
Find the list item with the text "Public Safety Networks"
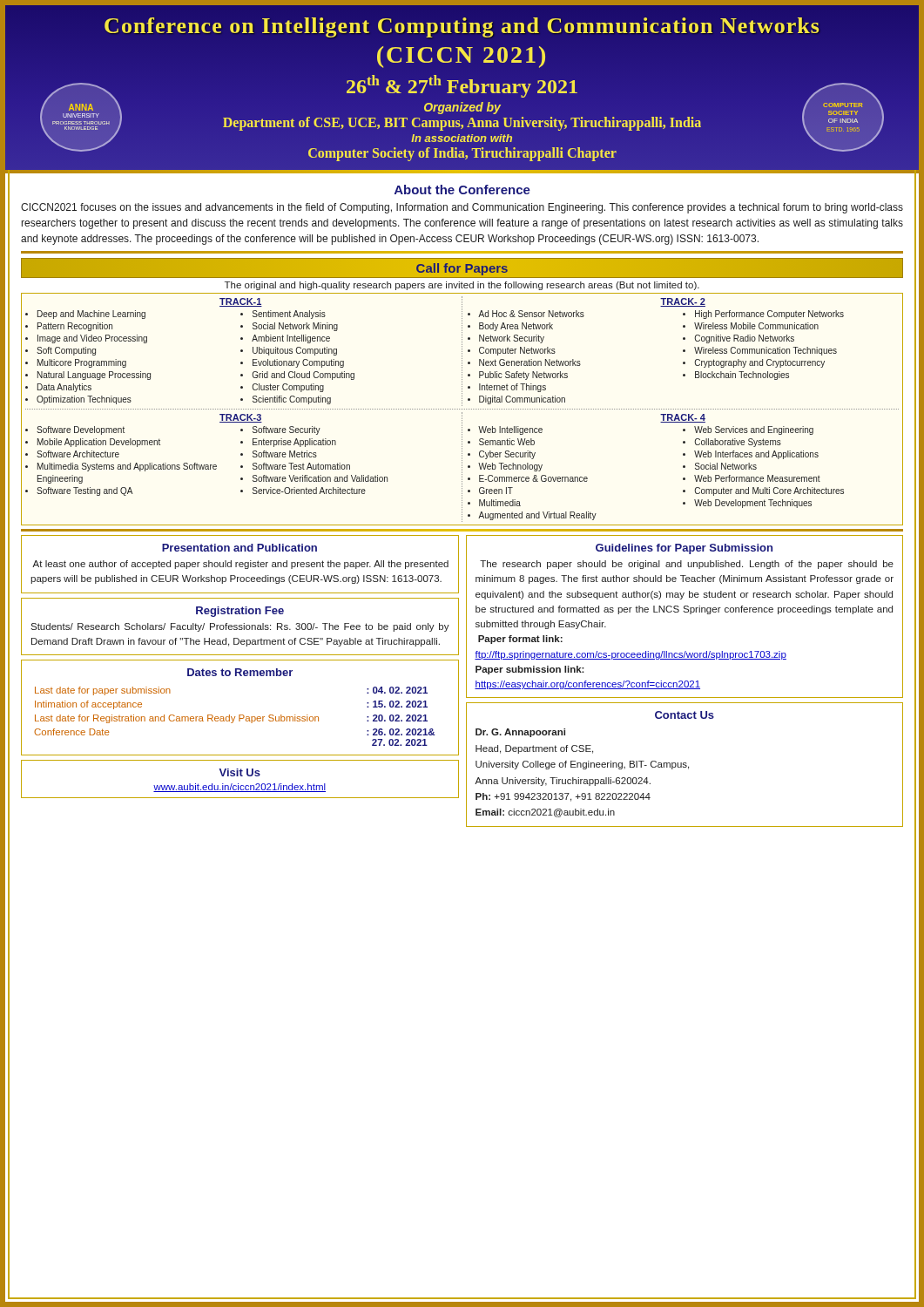pos(523,375)
